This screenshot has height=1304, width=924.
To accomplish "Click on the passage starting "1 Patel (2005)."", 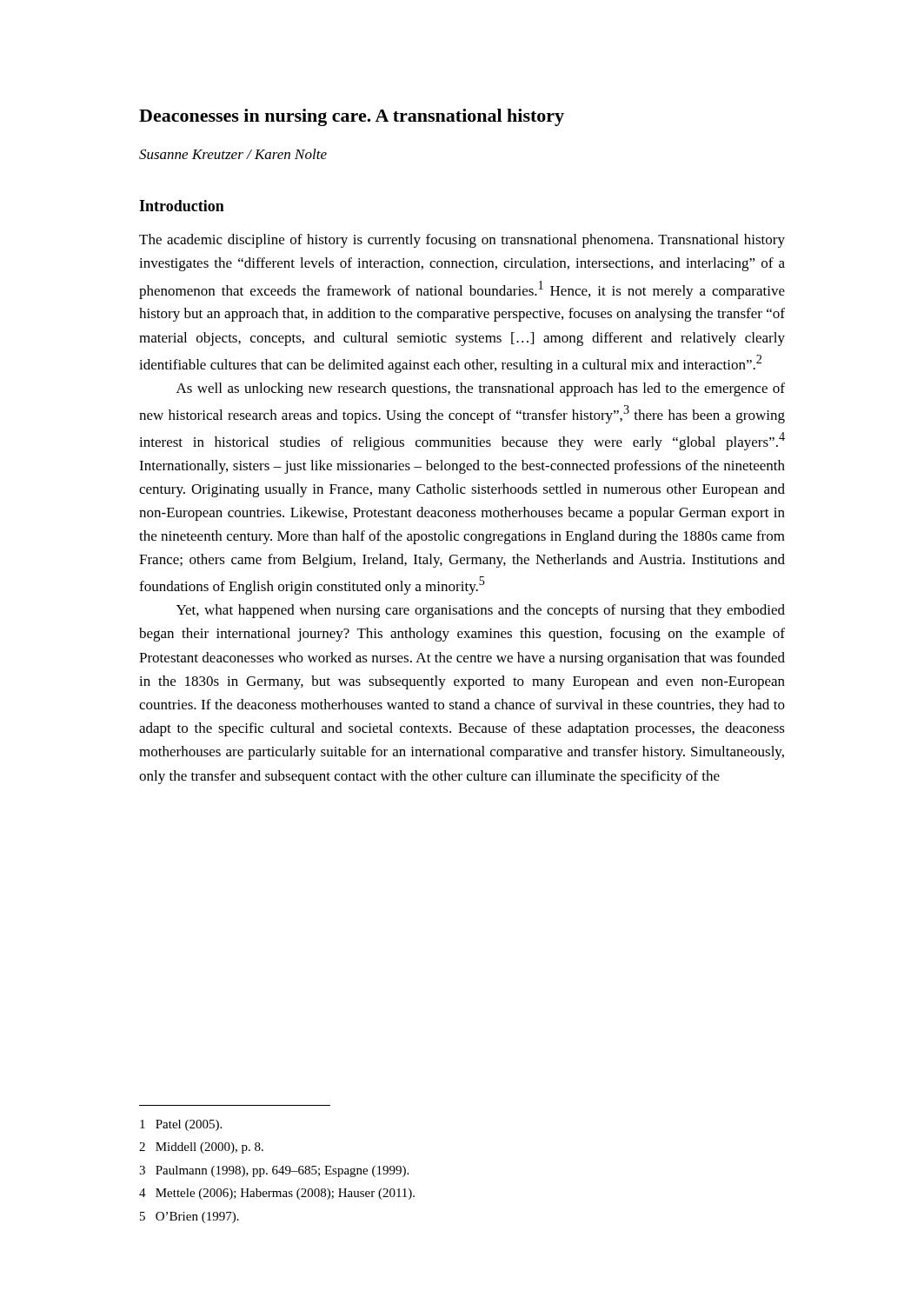I will pos(181,1124).
